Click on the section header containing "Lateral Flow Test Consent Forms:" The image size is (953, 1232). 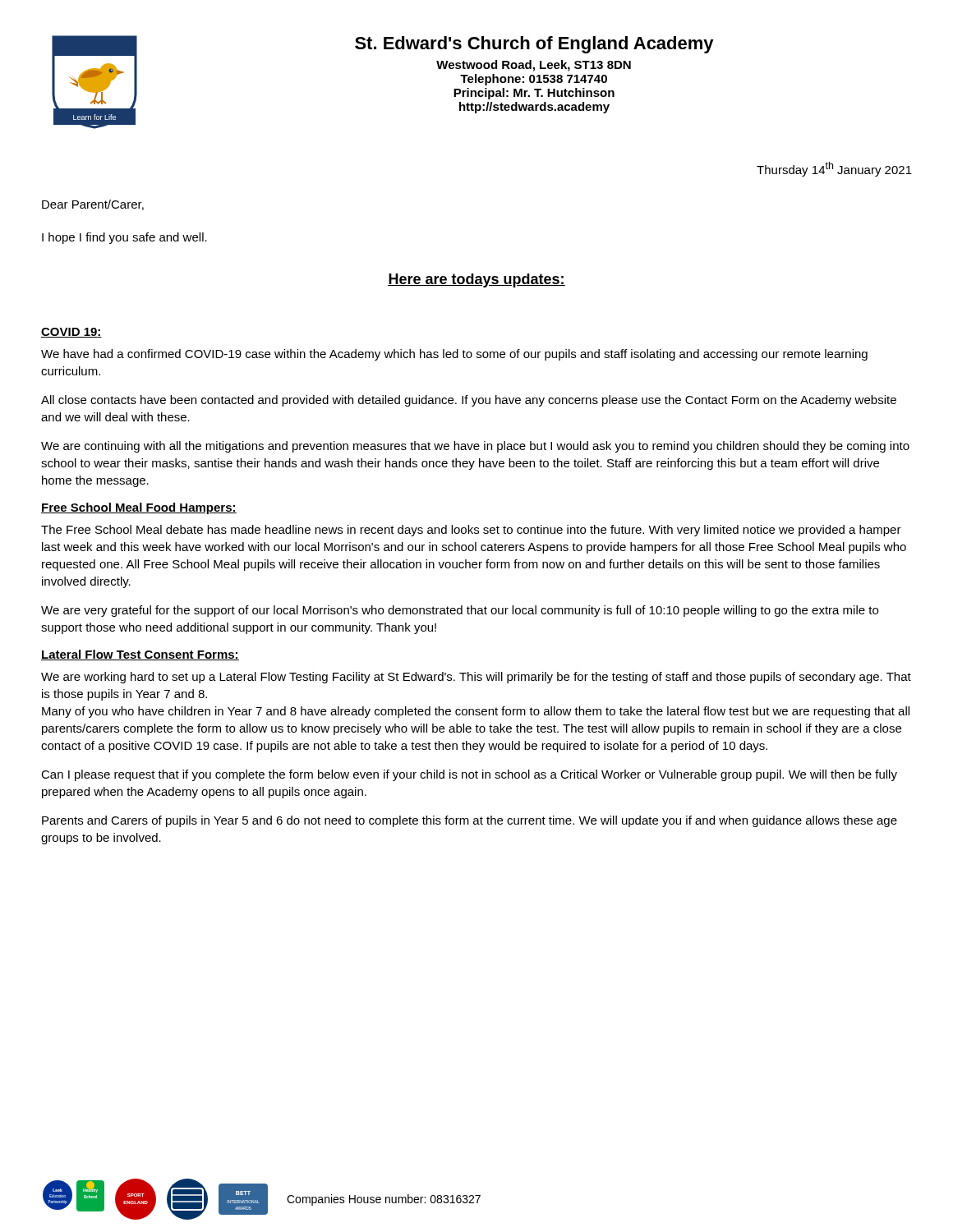pyautogui.click(x=140, y=654)
